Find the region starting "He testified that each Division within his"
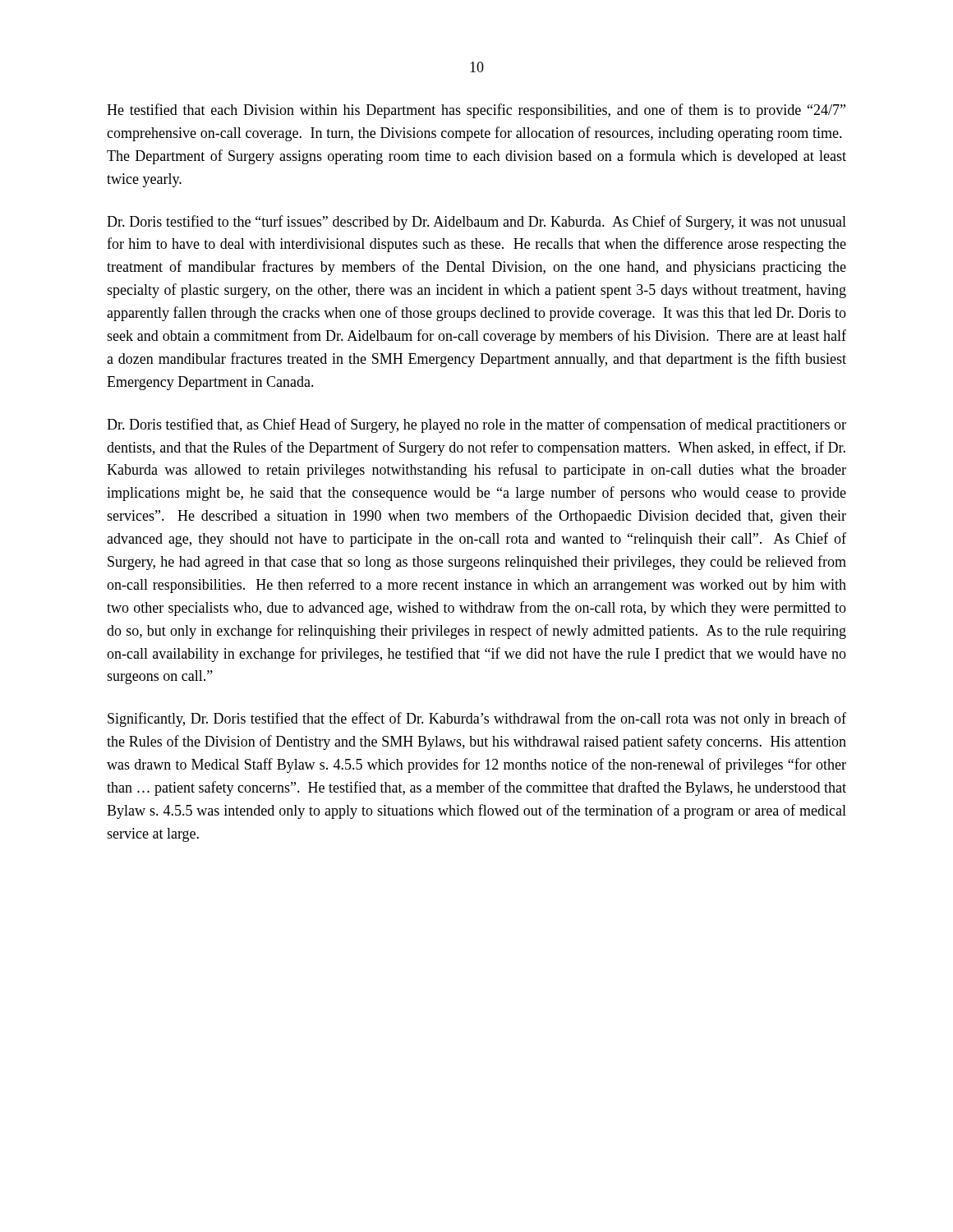 point(476,144)
